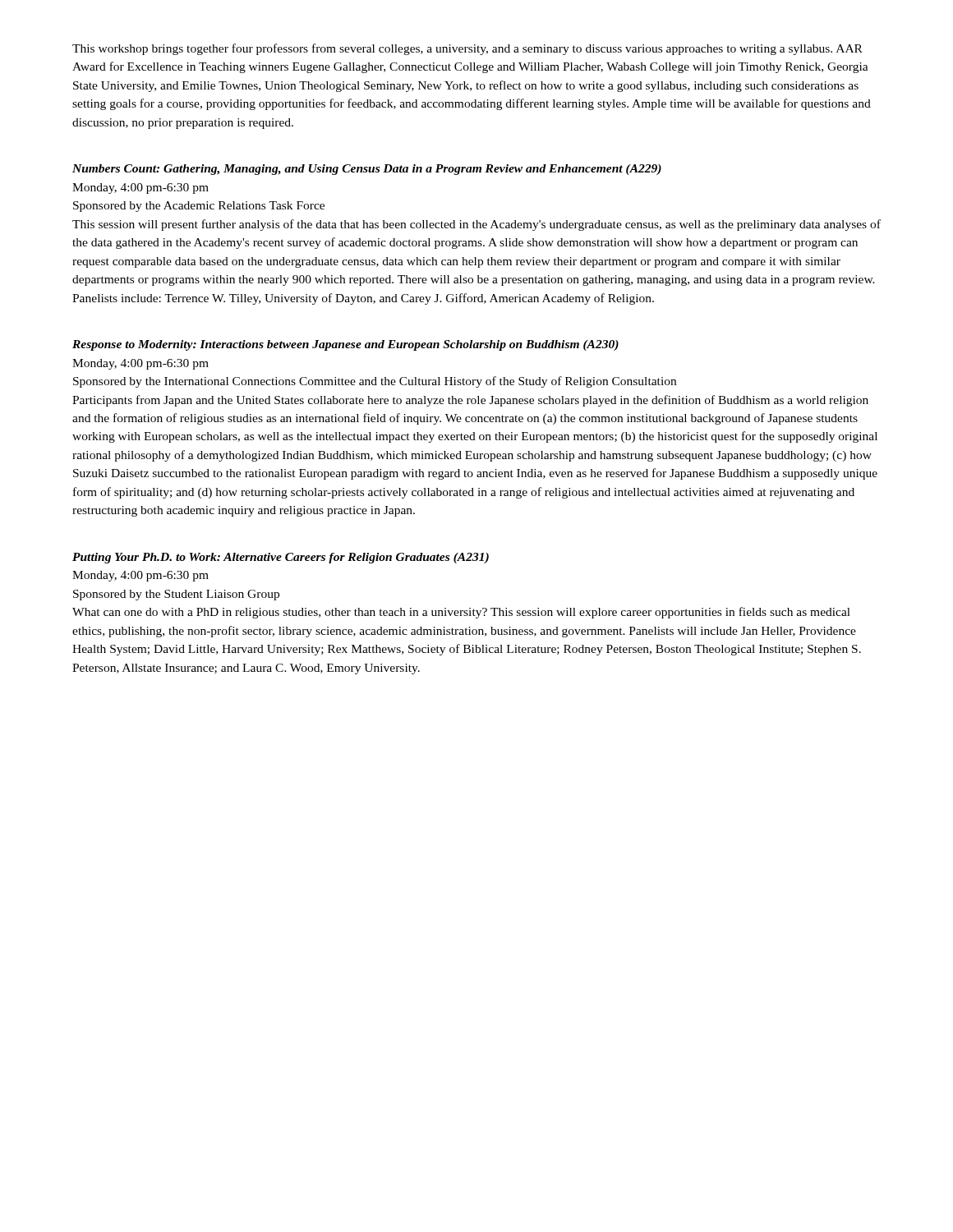Find the section header containing "Numbers Count: Gathering, Managing, and Using Census"

pyautogui.click(x=367, y=168)
